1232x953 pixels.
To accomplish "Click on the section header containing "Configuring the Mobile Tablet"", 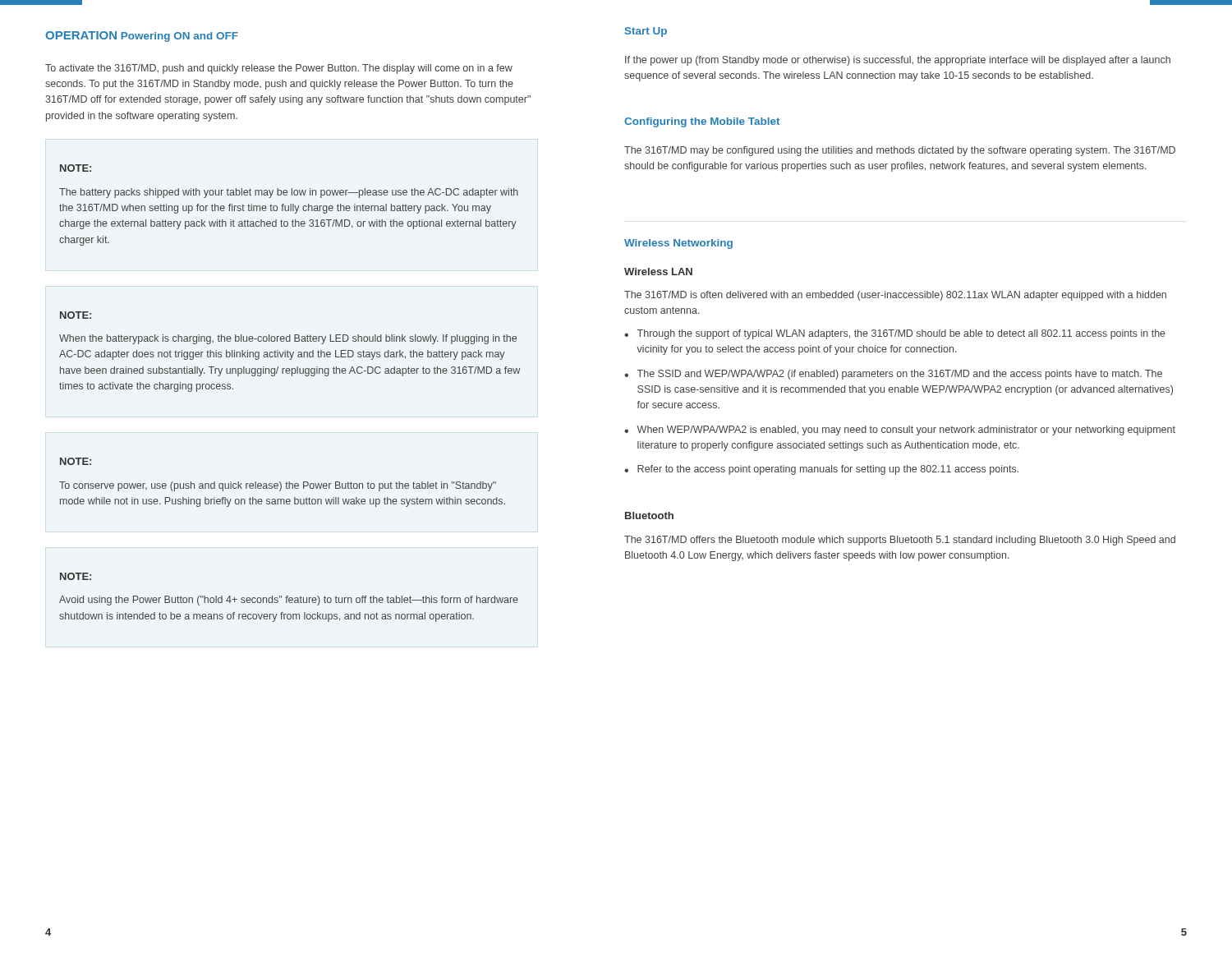I will [702, 121].
